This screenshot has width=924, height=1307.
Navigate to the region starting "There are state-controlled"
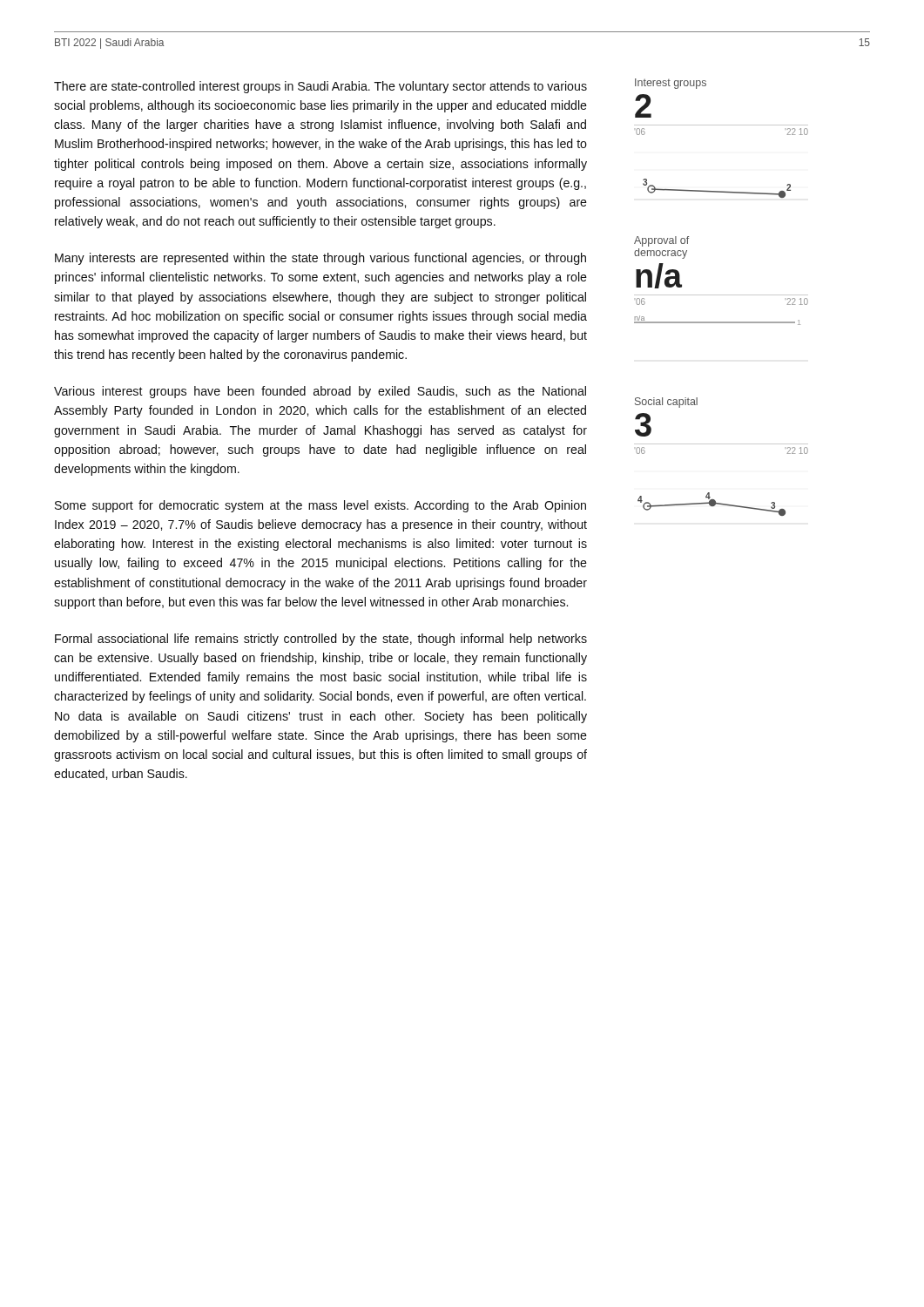pyautogui.click(x=320, y=154)
